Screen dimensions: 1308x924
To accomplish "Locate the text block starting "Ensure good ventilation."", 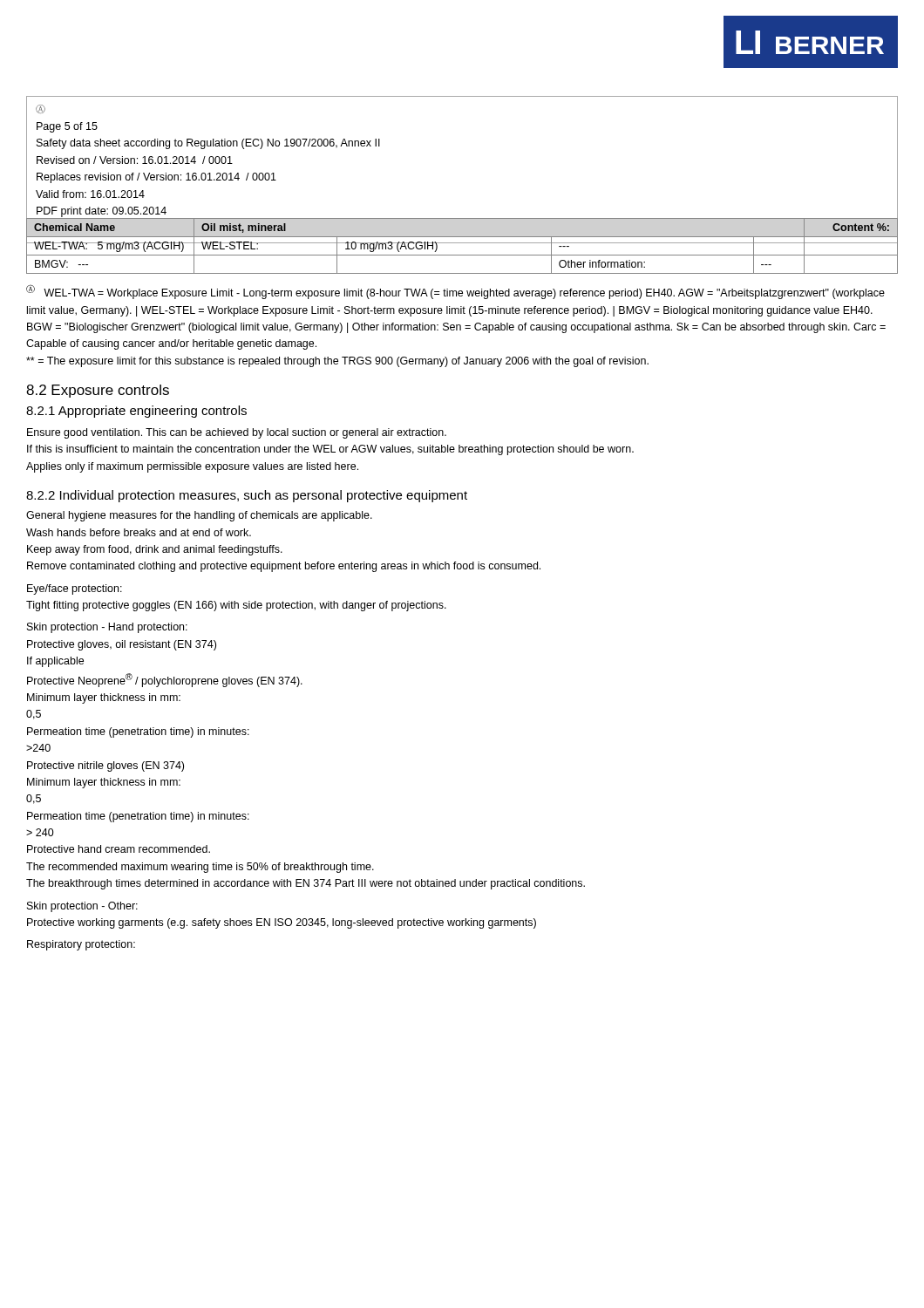I will pyautogui.click(x=330, y=449).
